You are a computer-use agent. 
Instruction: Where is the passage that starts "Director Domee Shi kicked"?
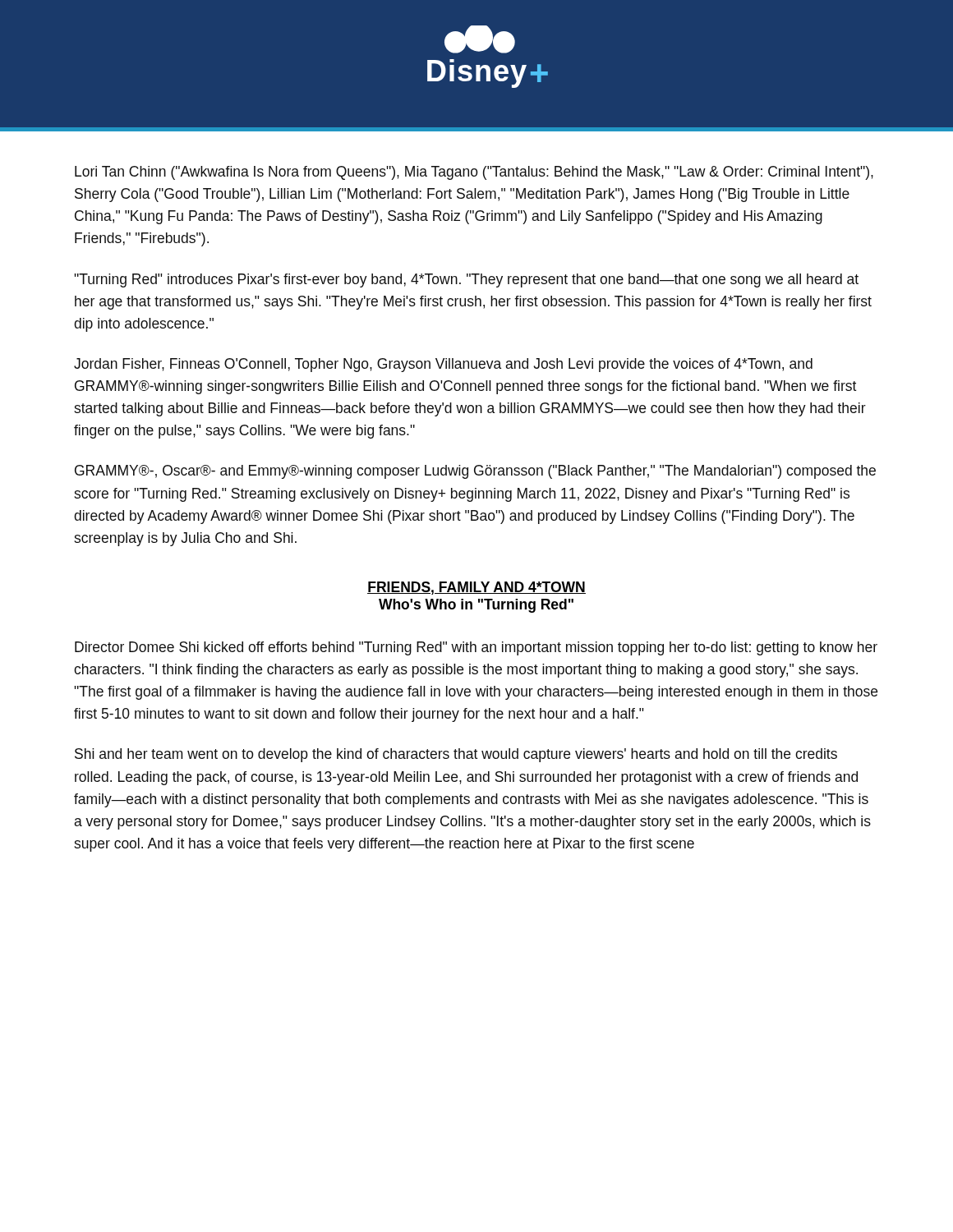tap(476, 681)
